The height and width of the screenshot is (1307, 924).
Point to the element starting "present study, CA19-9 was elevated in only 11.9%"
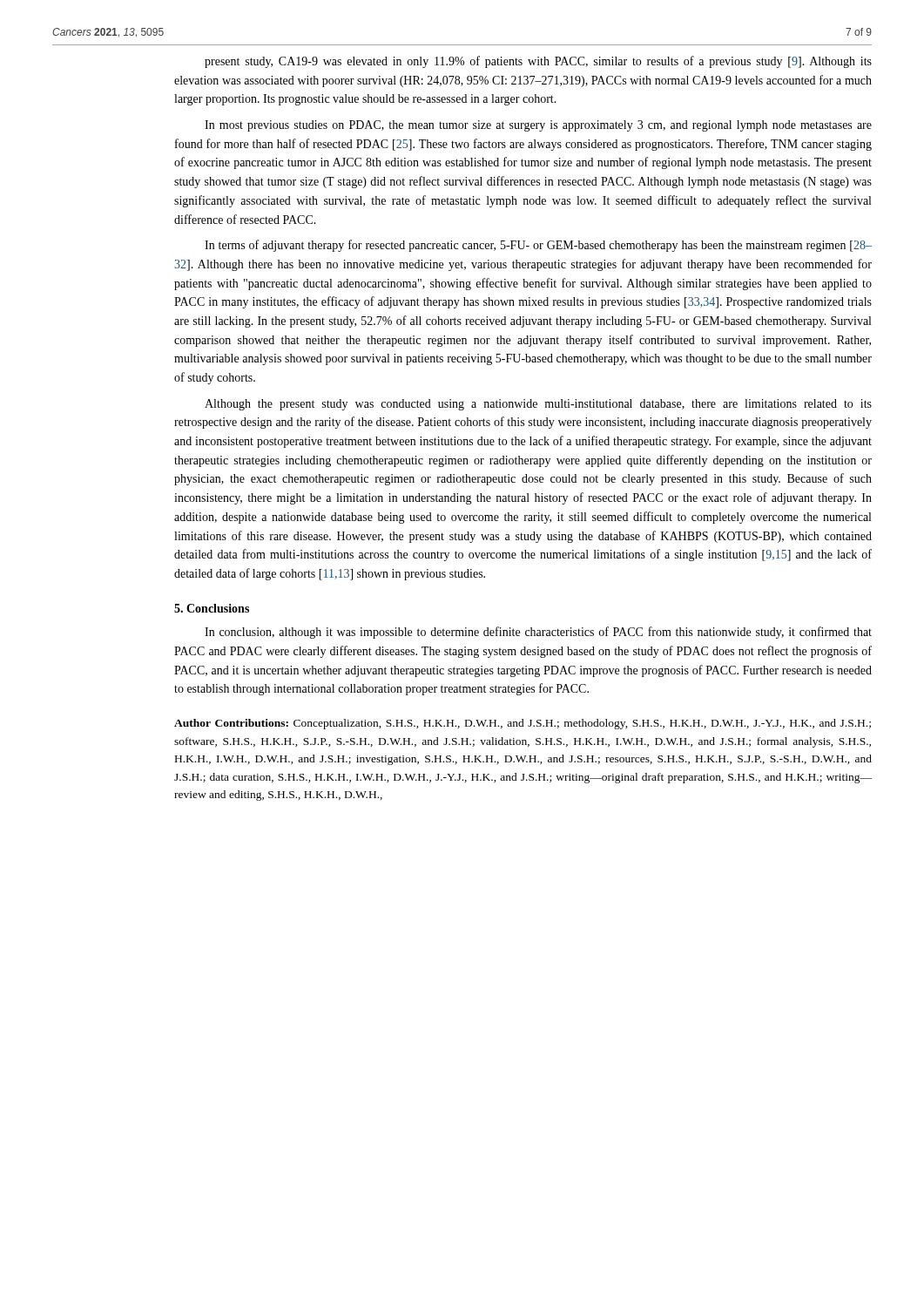[x=523, y=80]
